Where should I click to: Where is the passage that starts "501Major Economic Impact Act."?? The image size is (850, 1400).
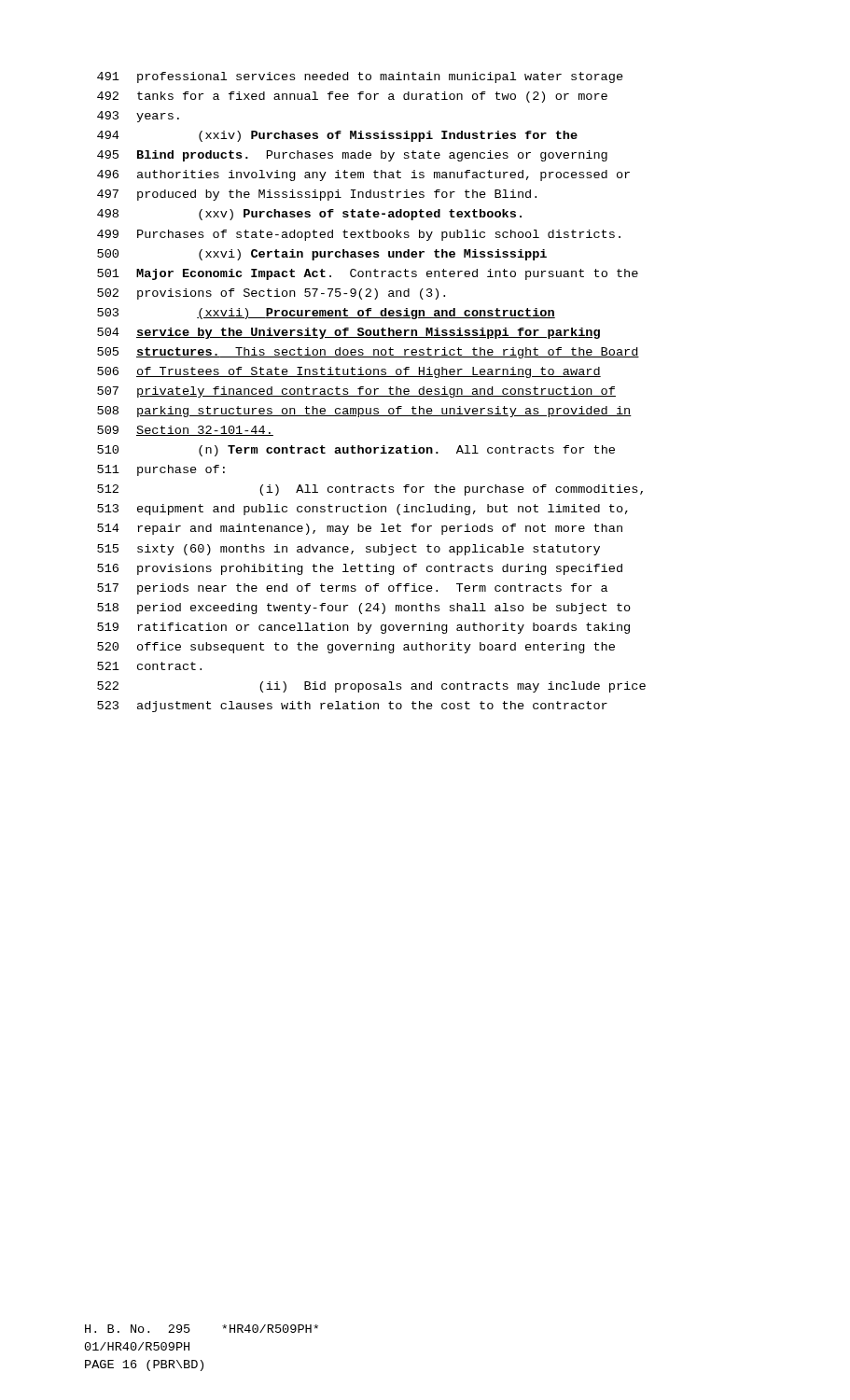pyautogui.click(x=433, y=274)
